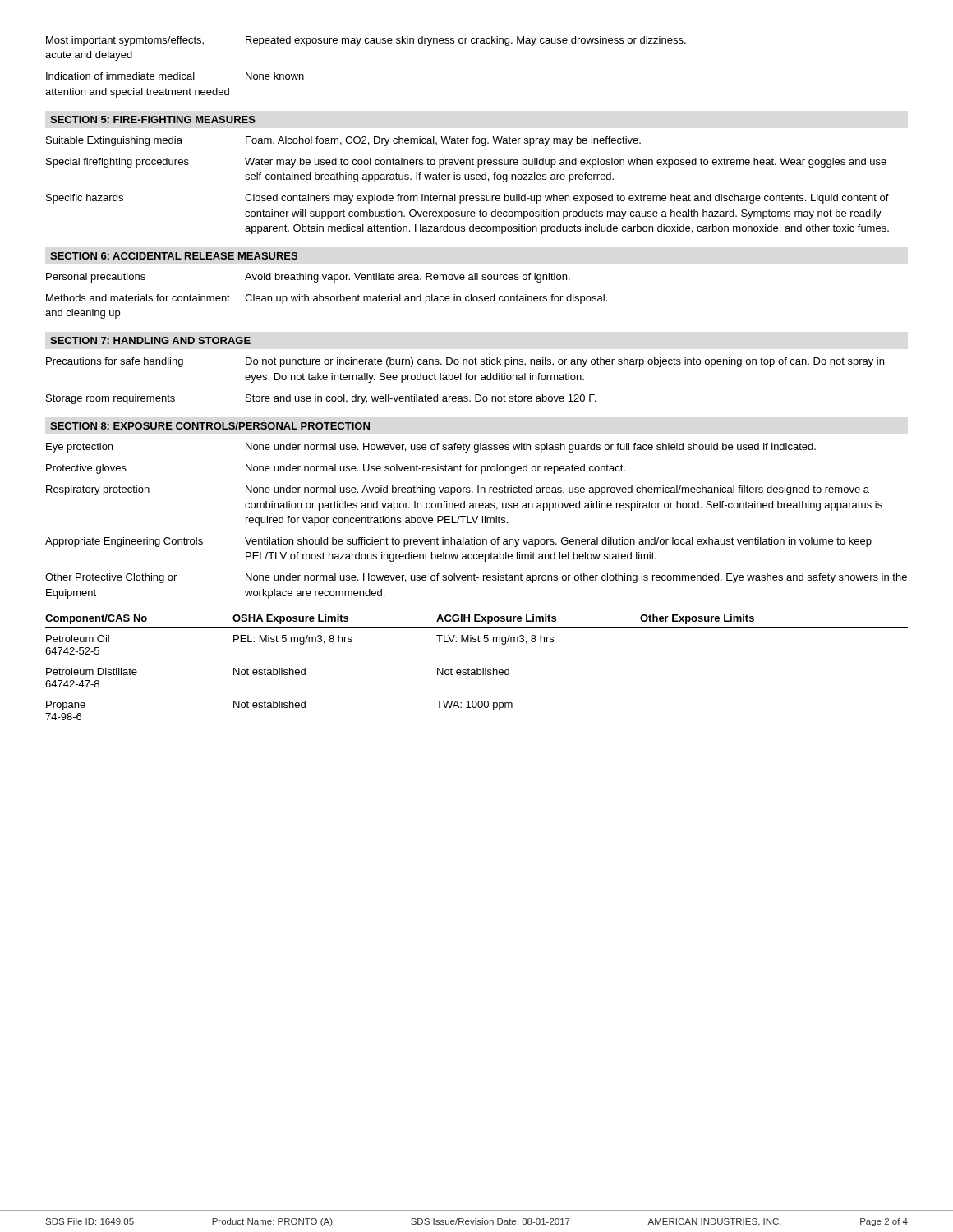The width and height of the screenshot is (953, 1232).
Task: Click on the text block starting "Most important sypmtoms/effects, acute and delayed"
Action: pos(476,48)
